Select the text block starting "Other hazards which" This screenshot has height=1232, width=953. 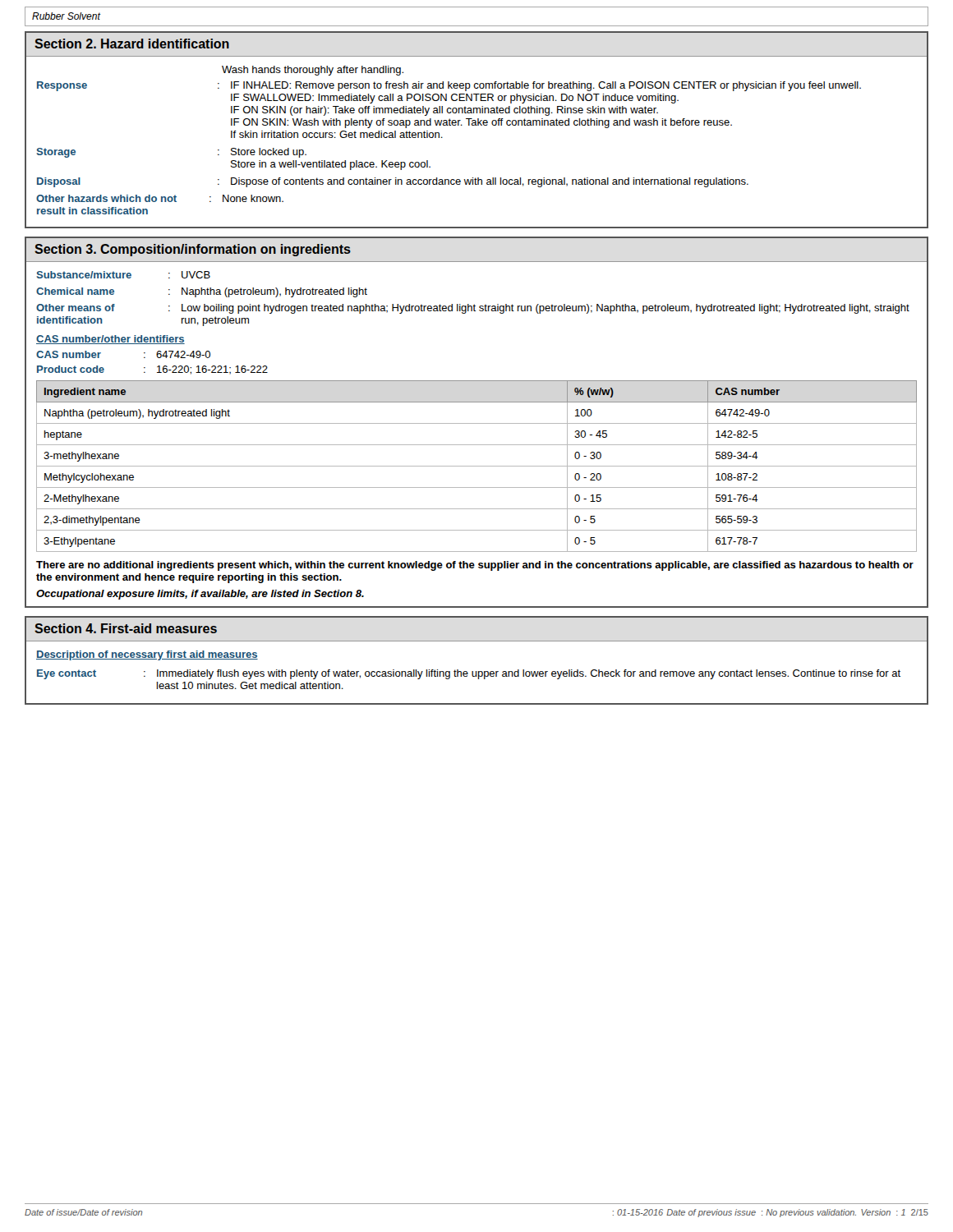point(160,205)
